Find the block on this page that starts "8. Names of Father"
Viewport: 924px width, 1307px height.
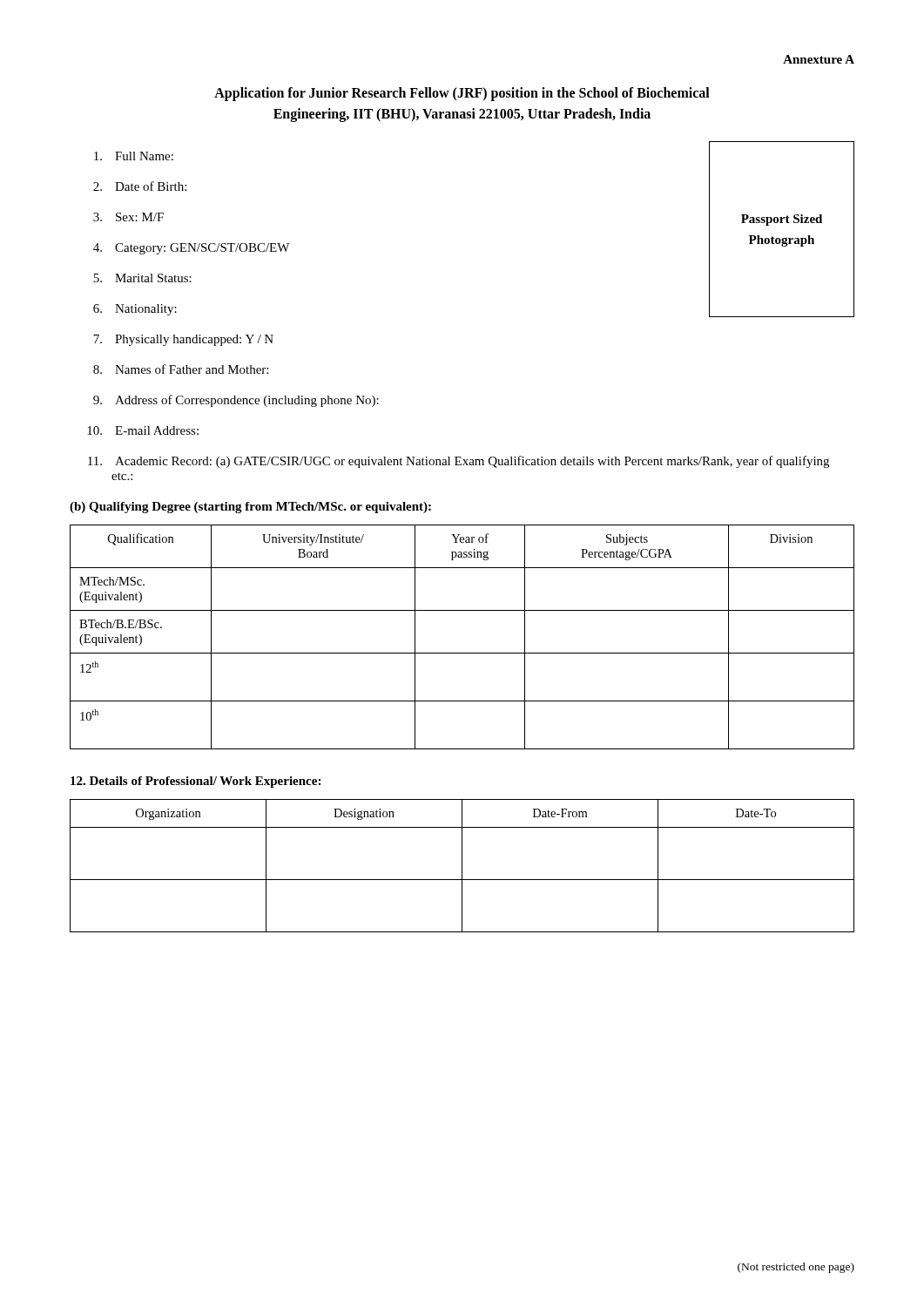tap(181, 369)
